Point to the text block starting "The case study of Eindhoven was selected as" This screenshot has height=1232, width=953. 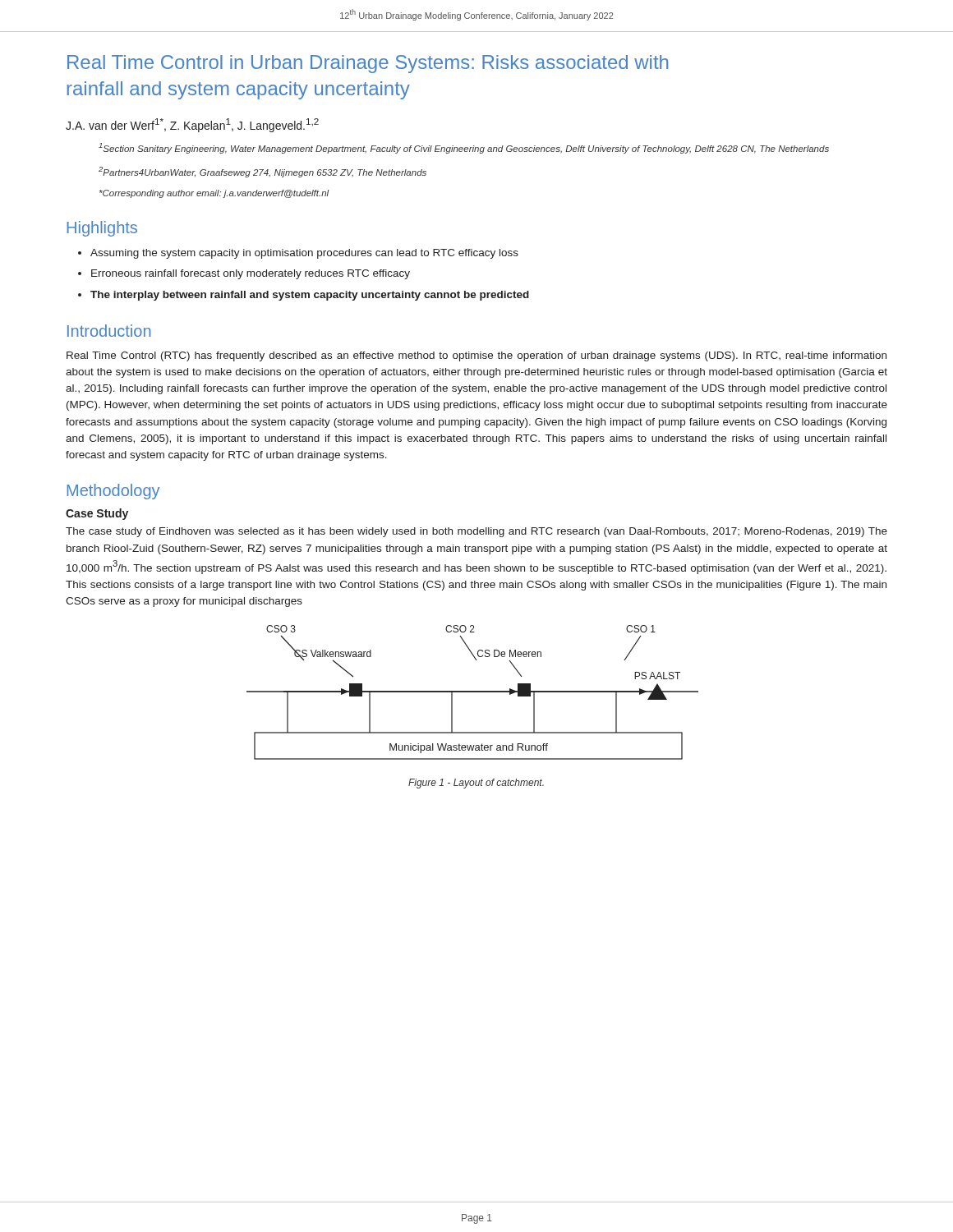[476, 566]
